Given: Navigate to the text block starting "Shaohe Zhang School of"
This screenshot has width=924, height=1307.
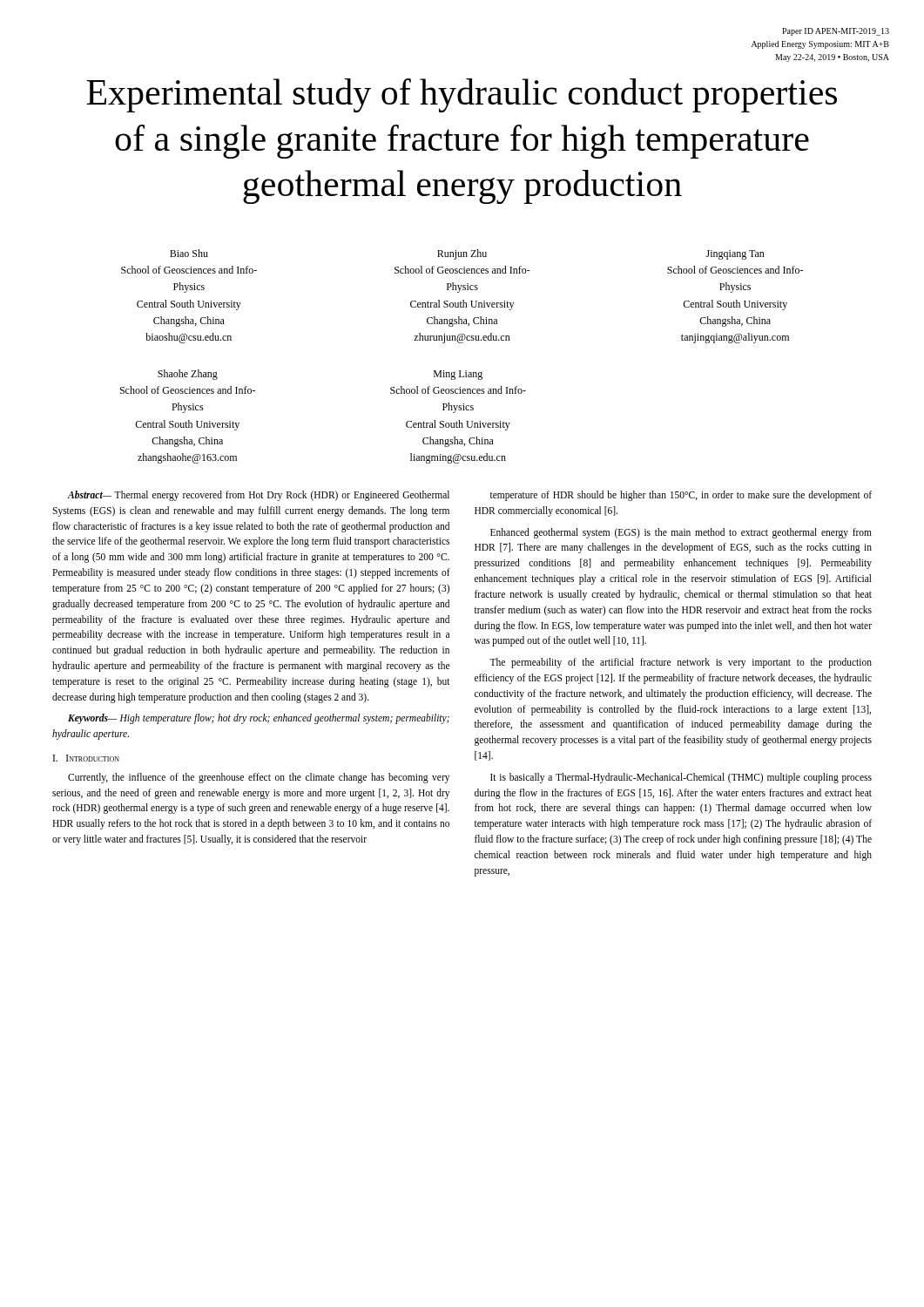Looking at the screenshot, I should click(187, 416).
